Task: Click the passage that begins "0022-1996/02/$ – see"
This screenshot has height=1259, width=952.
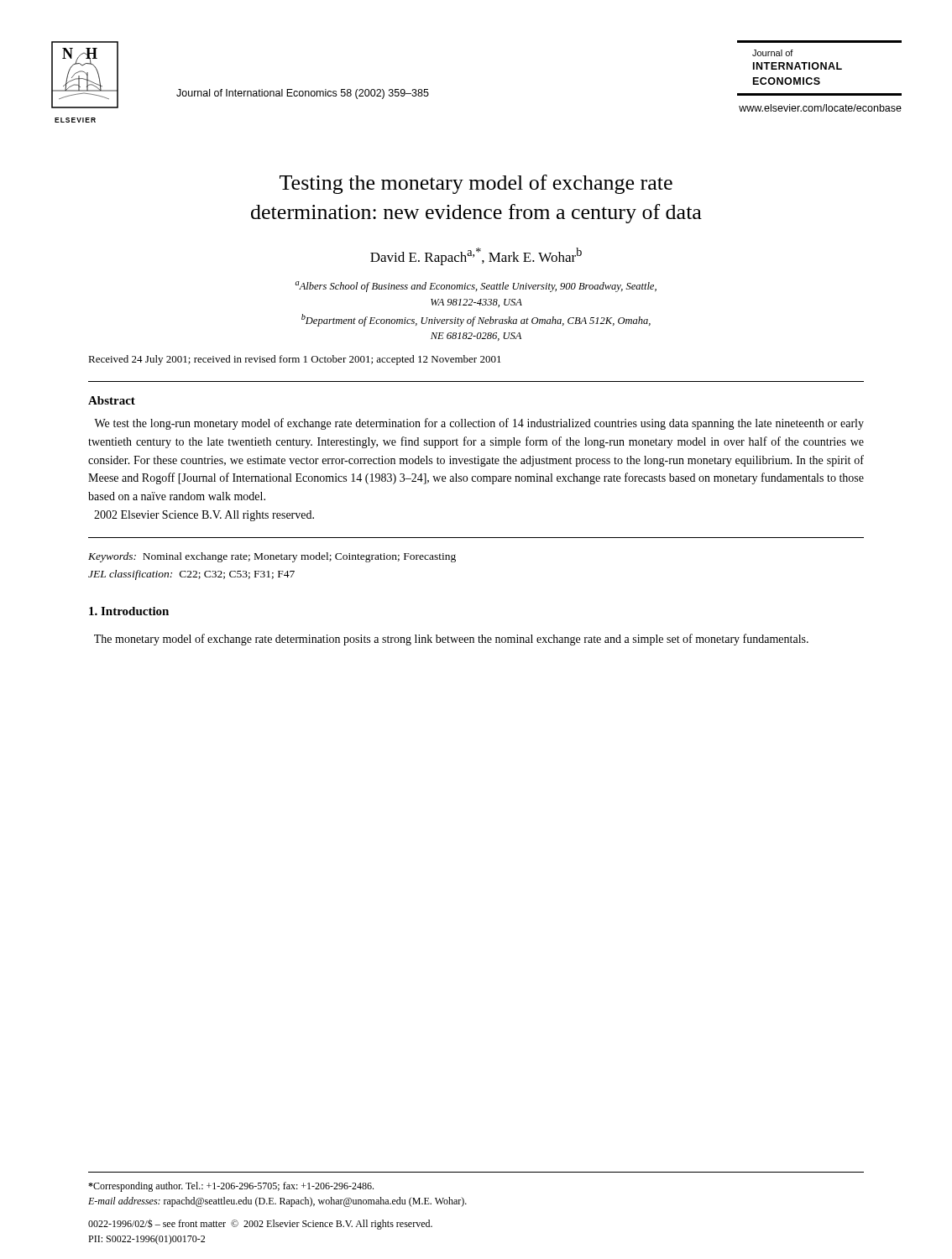Action: [260, 1231]
